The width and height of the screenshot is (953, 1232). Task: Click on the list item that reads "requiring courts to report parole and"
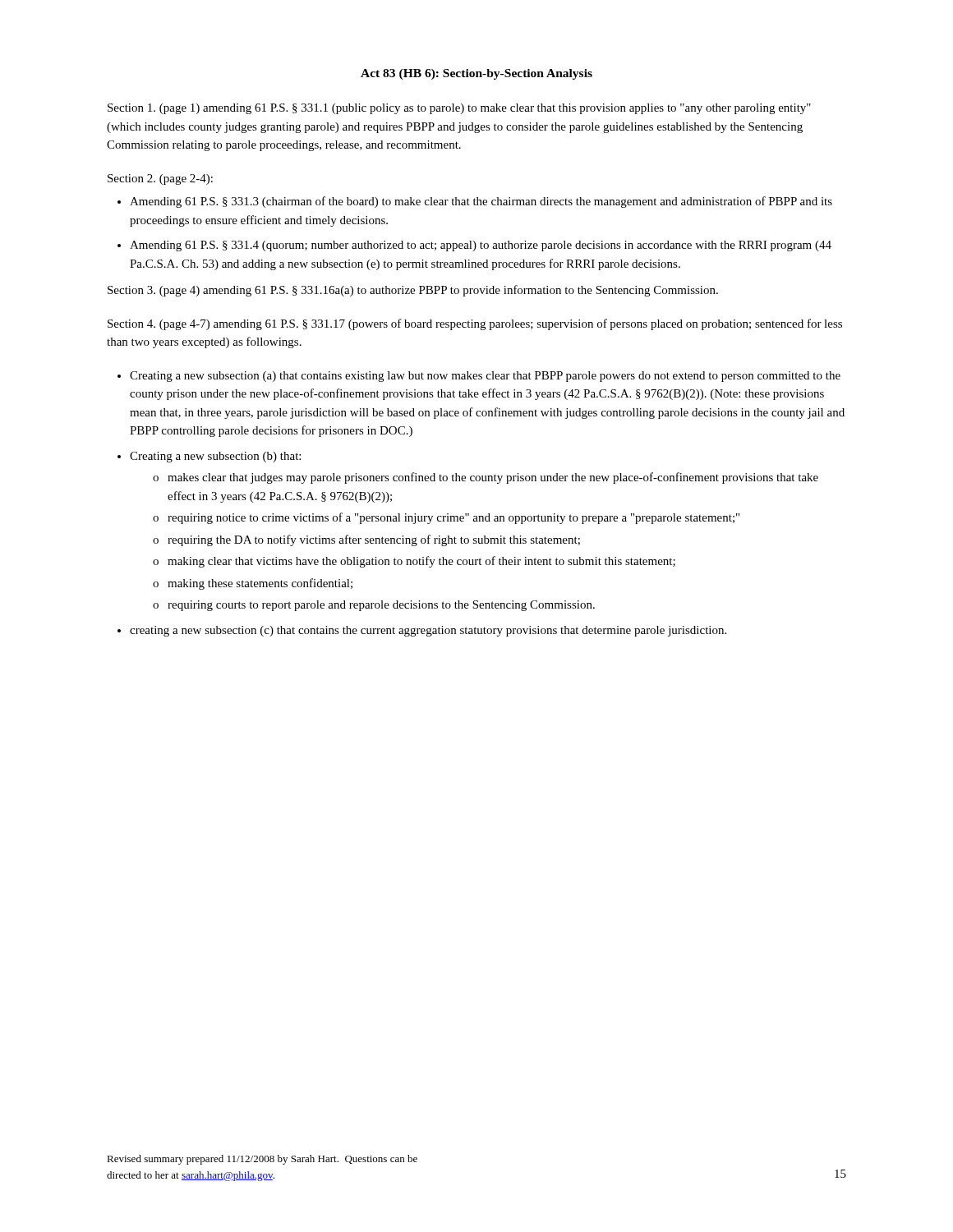click(x=382, y=604)
